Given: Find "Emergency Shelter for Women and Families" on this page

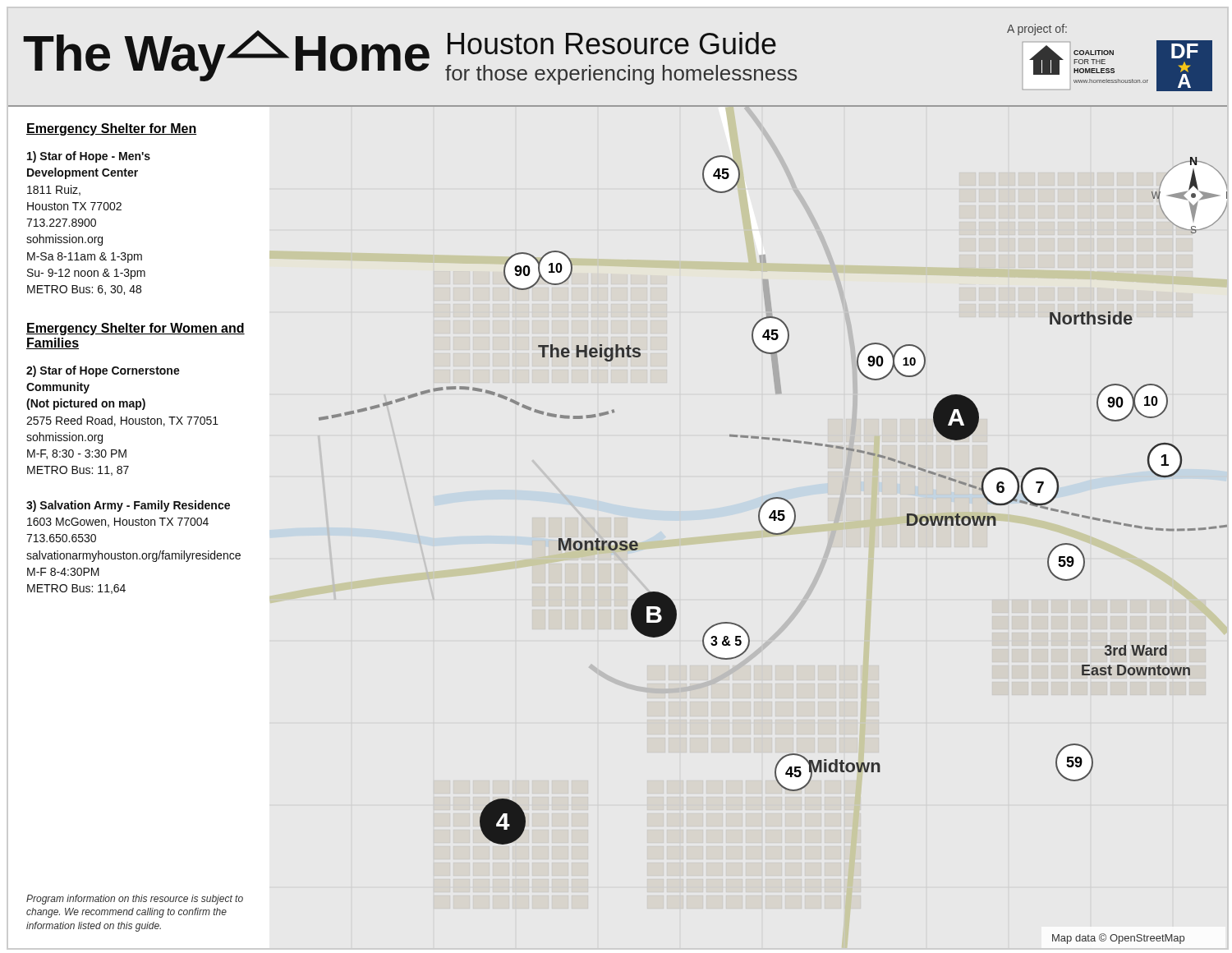Looking at the screenshot, I should 135,335.
